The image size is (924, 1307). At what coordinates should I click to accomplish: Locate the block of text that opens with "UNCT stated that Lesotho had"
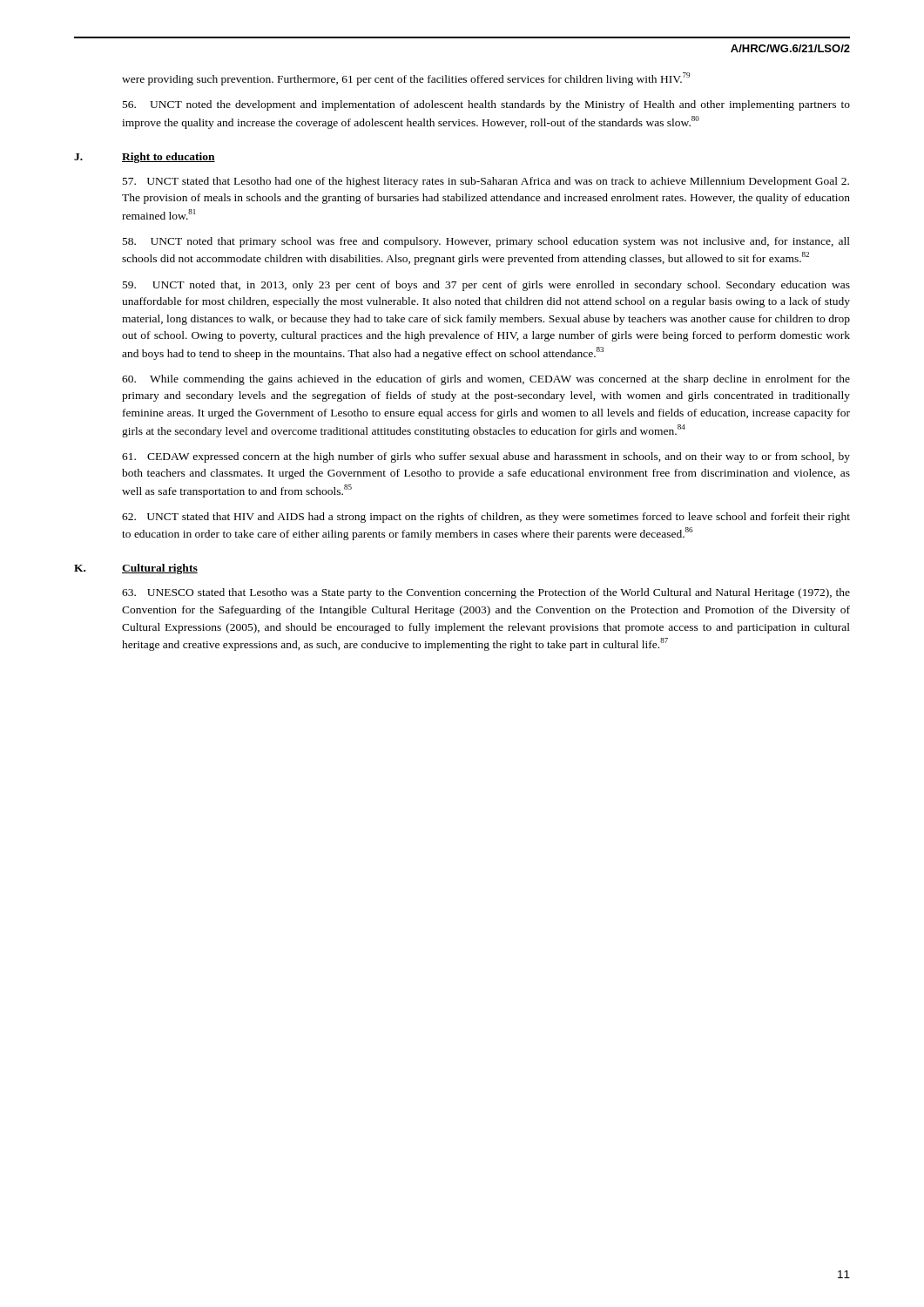pyautogui.click(x=486, y=198)
